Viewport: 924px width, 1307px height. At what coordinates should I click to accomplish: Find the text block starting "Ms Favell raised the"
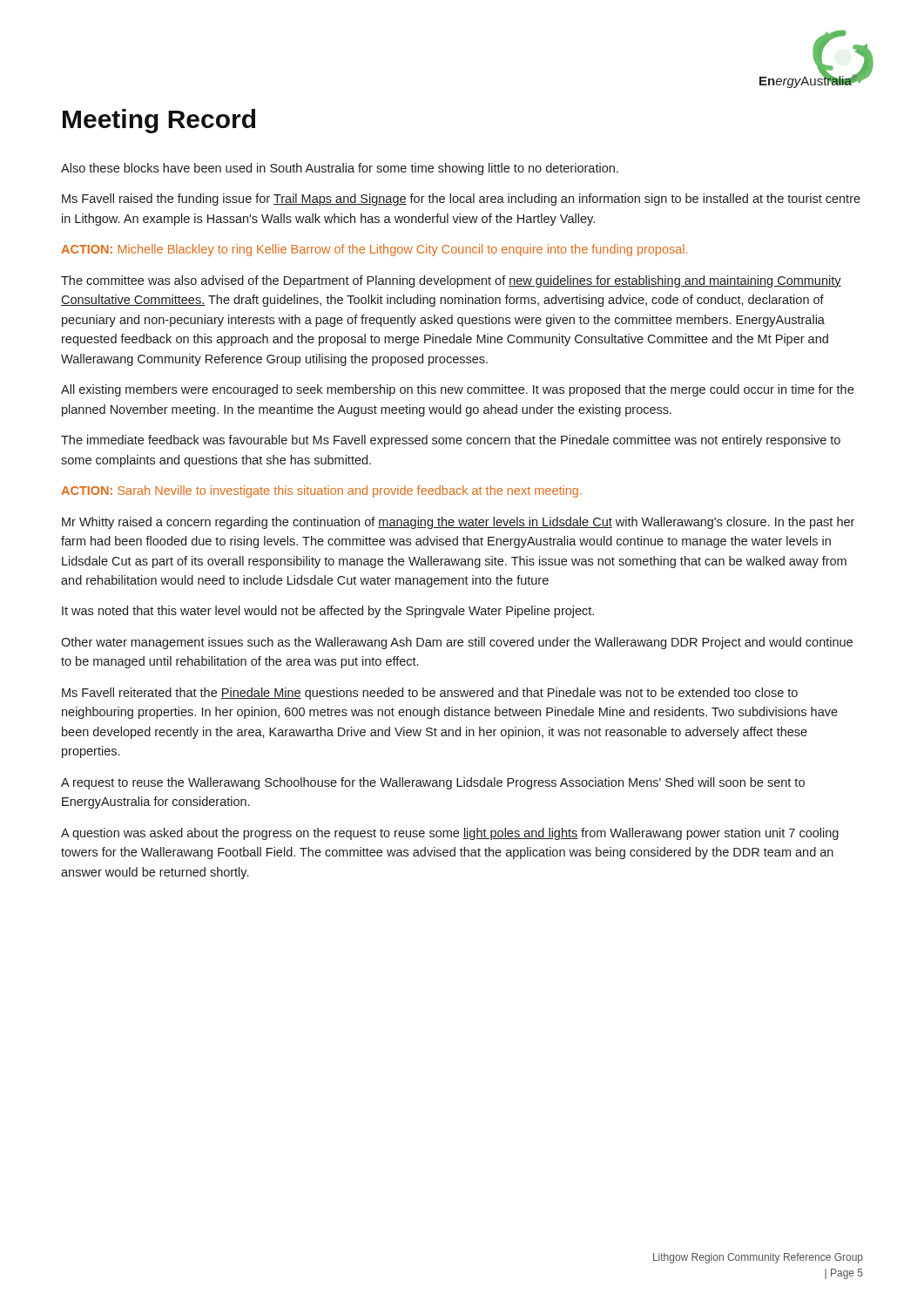click(462, 209)
